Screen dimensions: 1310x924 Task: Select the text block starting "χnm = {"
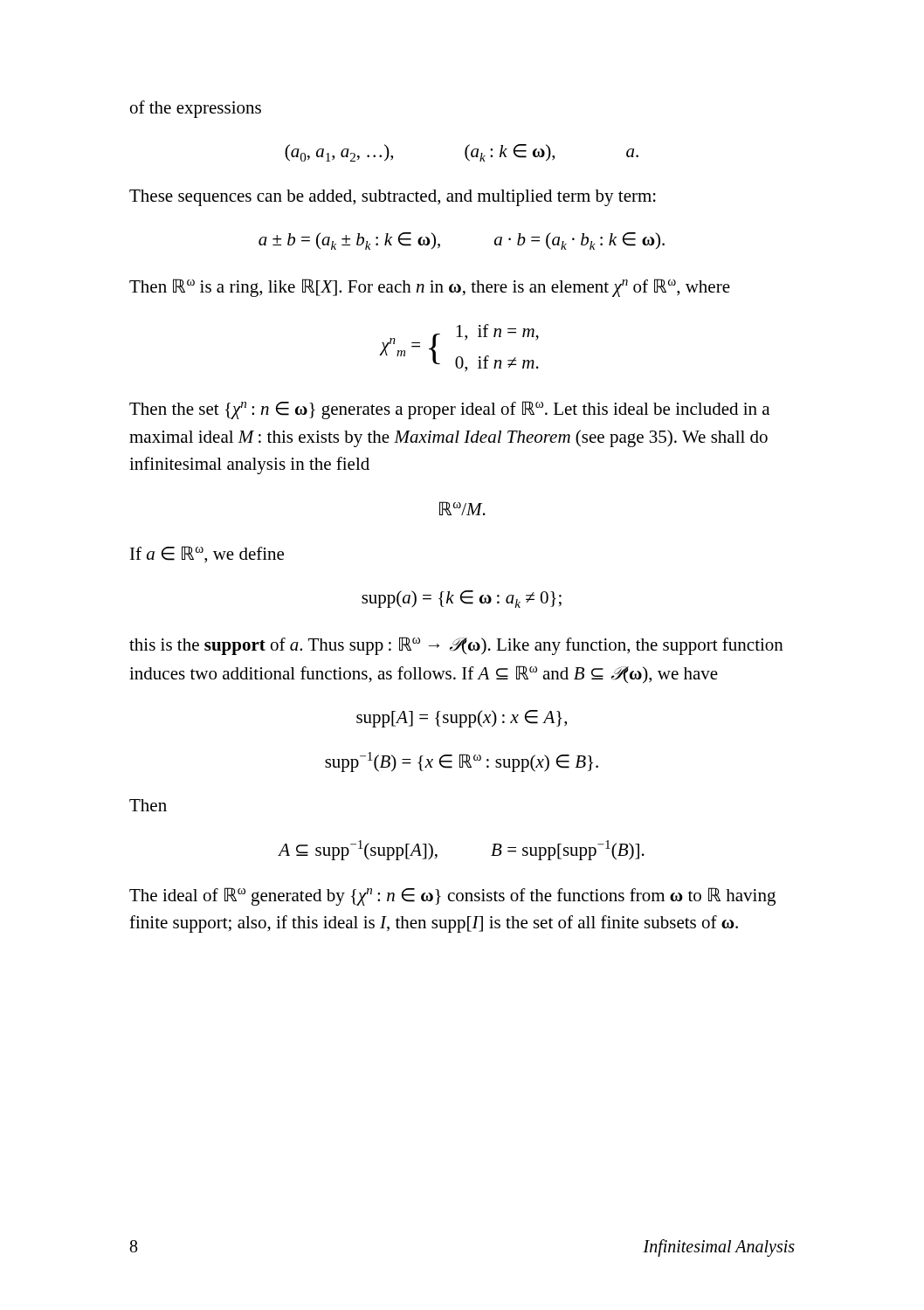pyautogui.click(x=462, y=347)
